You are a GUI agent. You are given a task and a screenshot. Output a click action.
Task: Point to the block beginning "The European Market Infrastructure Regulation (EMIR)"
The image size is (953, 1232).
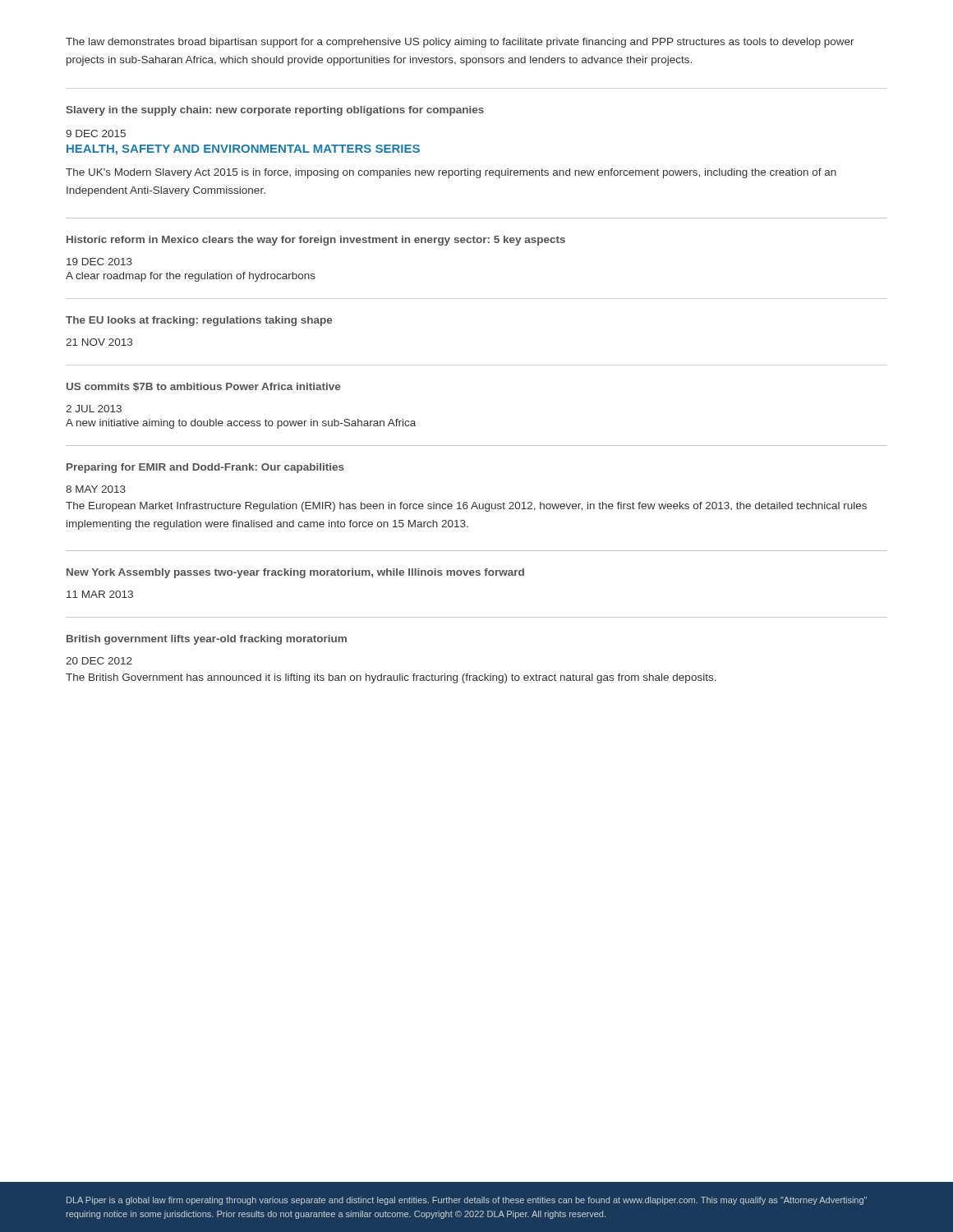(x=466, y=515)
